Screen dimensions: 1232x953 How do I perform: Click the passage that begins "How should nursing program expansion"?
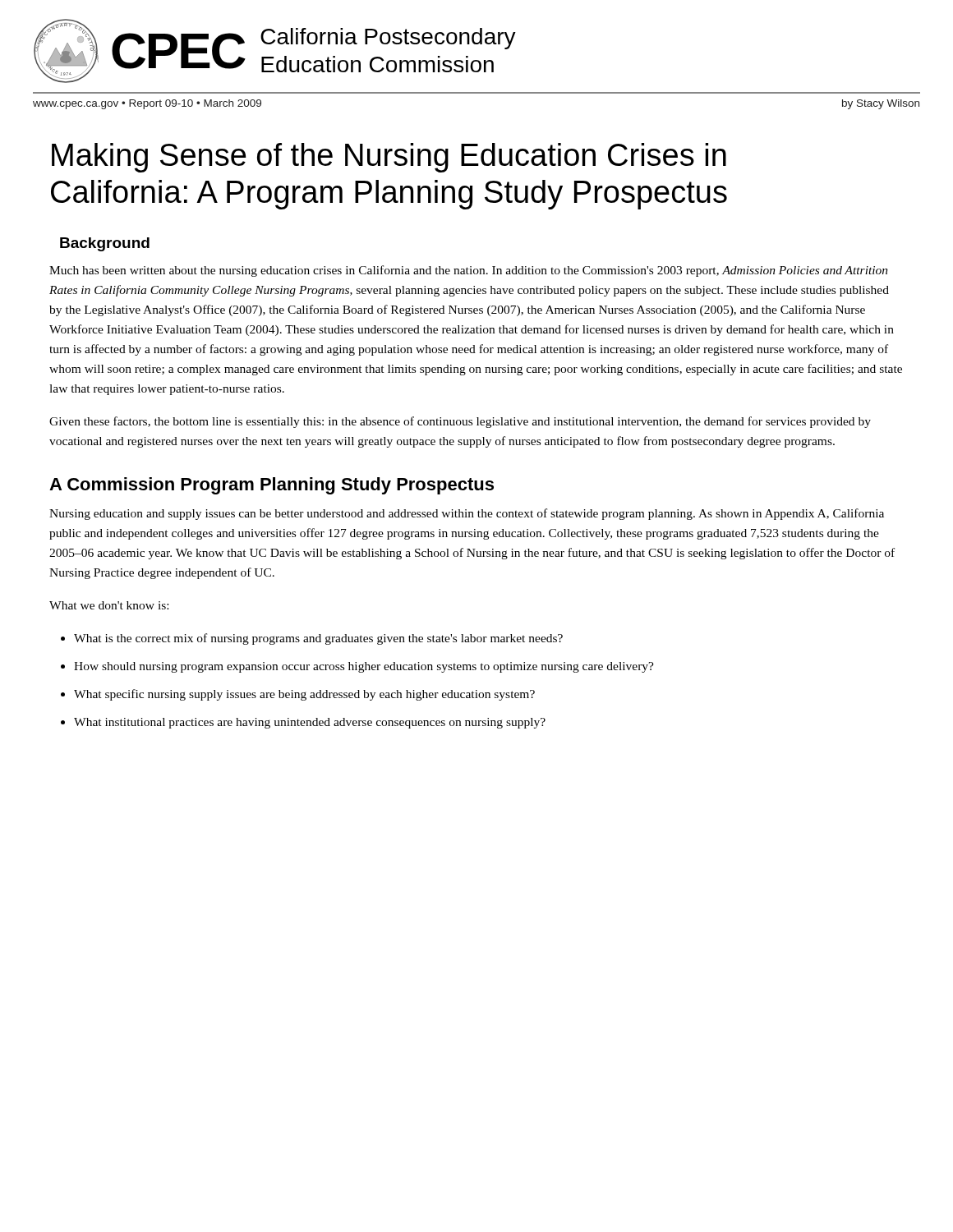point(364,666)
